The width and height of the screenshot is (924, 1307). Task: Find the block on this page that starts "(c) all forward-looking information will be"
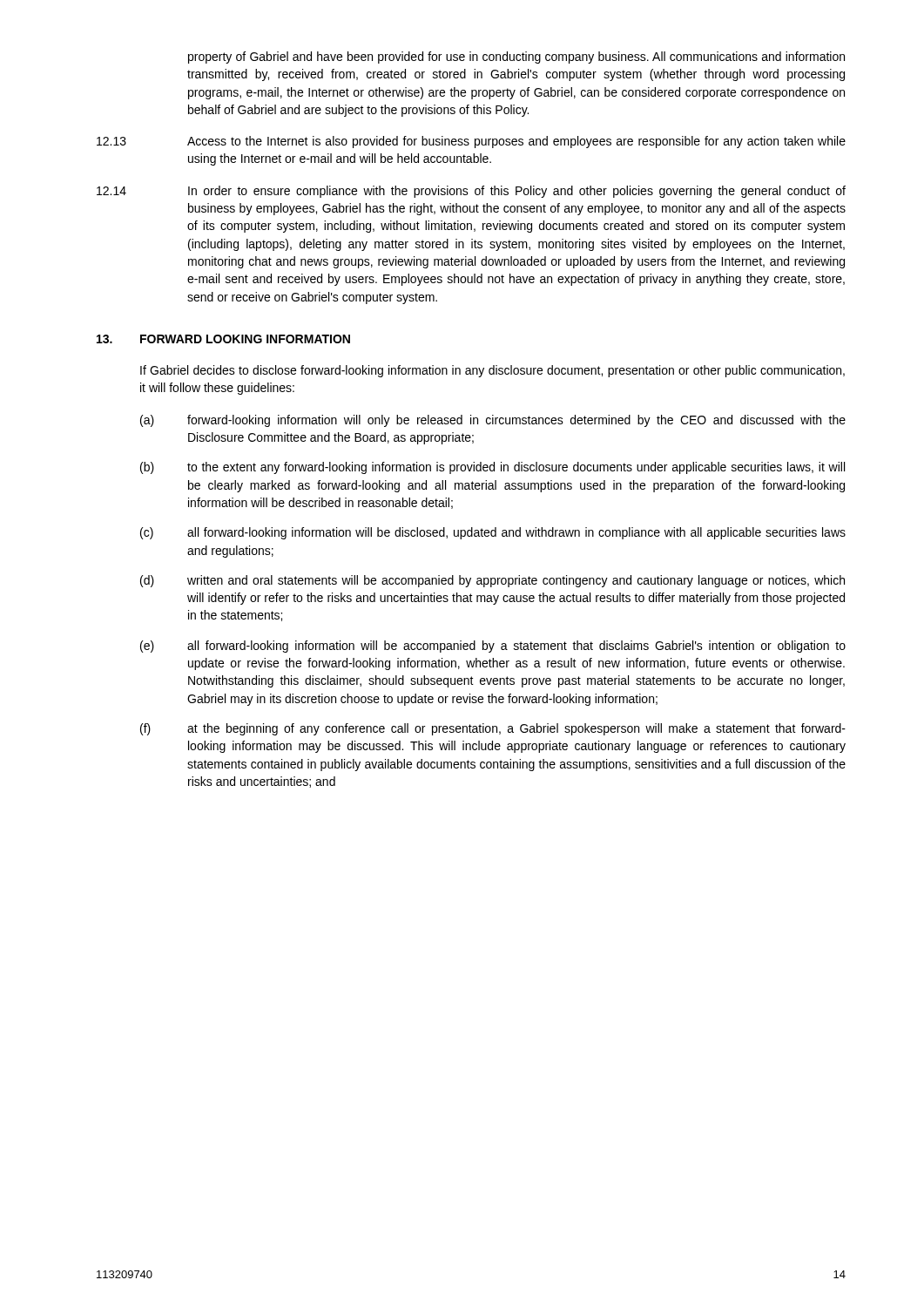(x=492, y=542)
